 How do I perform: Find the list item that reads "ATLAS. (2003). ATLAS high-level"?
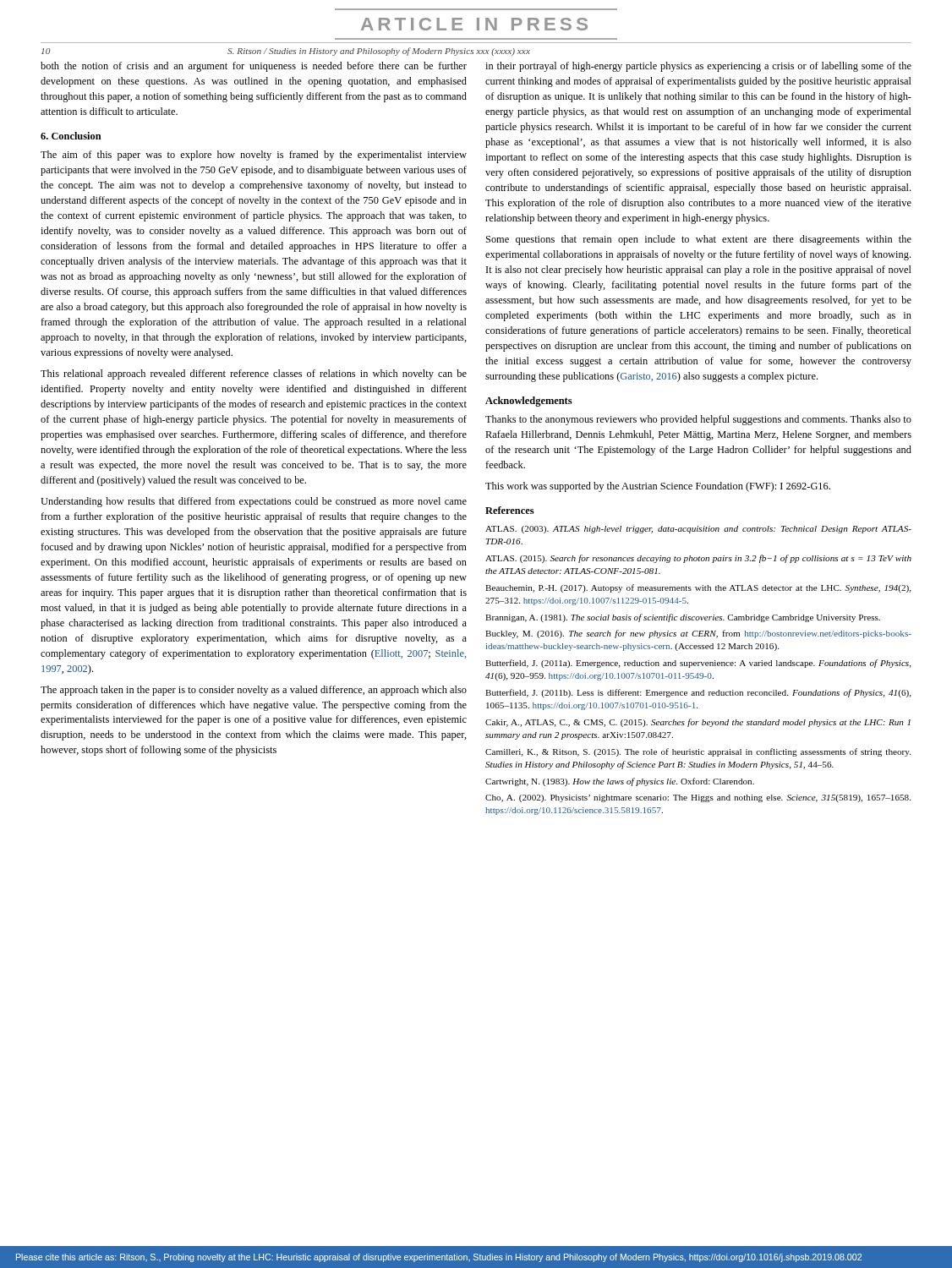click(698, 535)
